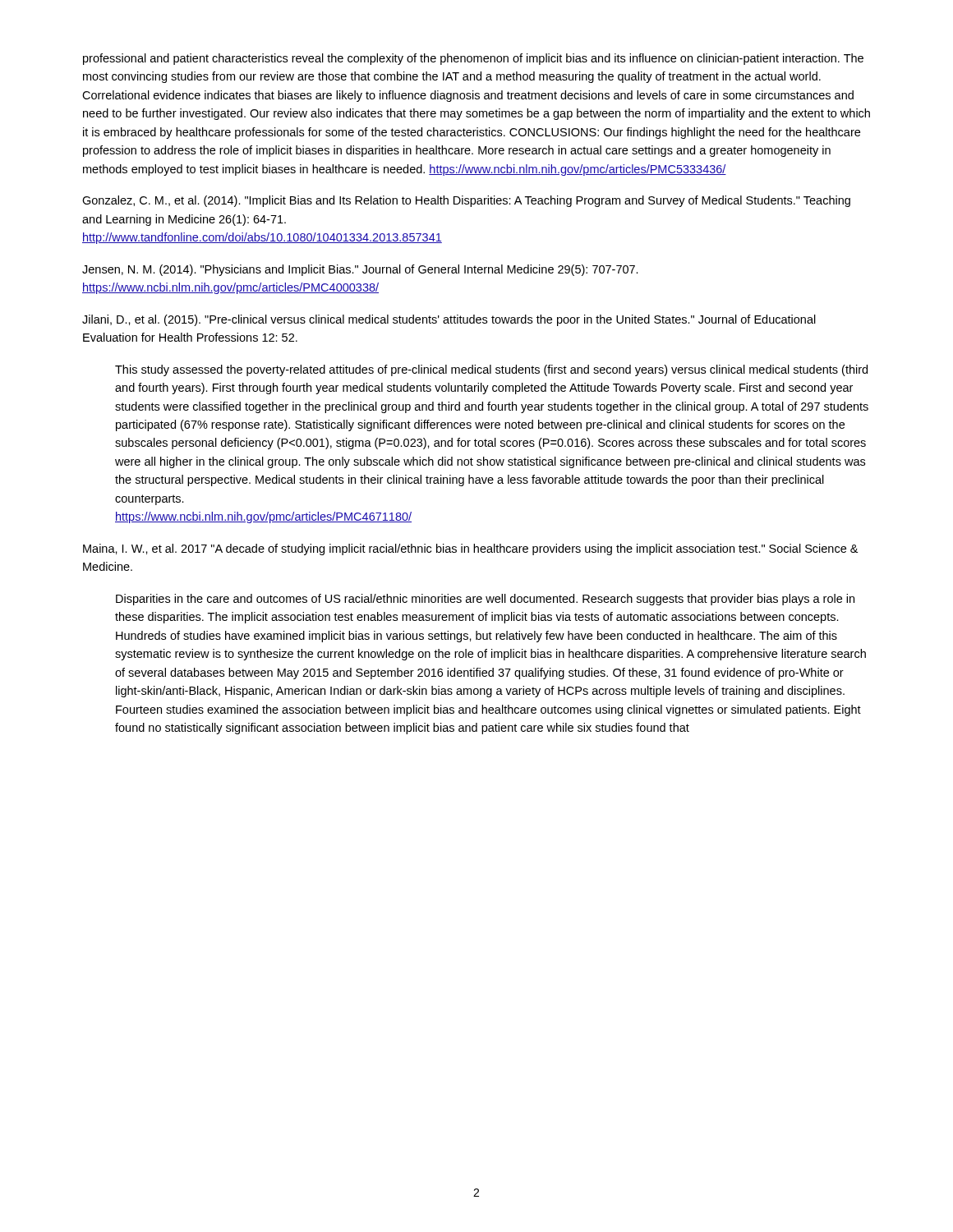The height and width of the screenshot is (1232, 953).
Task: Locate the text starting "professional and patient characteristics reveal"
Action: click(x=476, y=114)
